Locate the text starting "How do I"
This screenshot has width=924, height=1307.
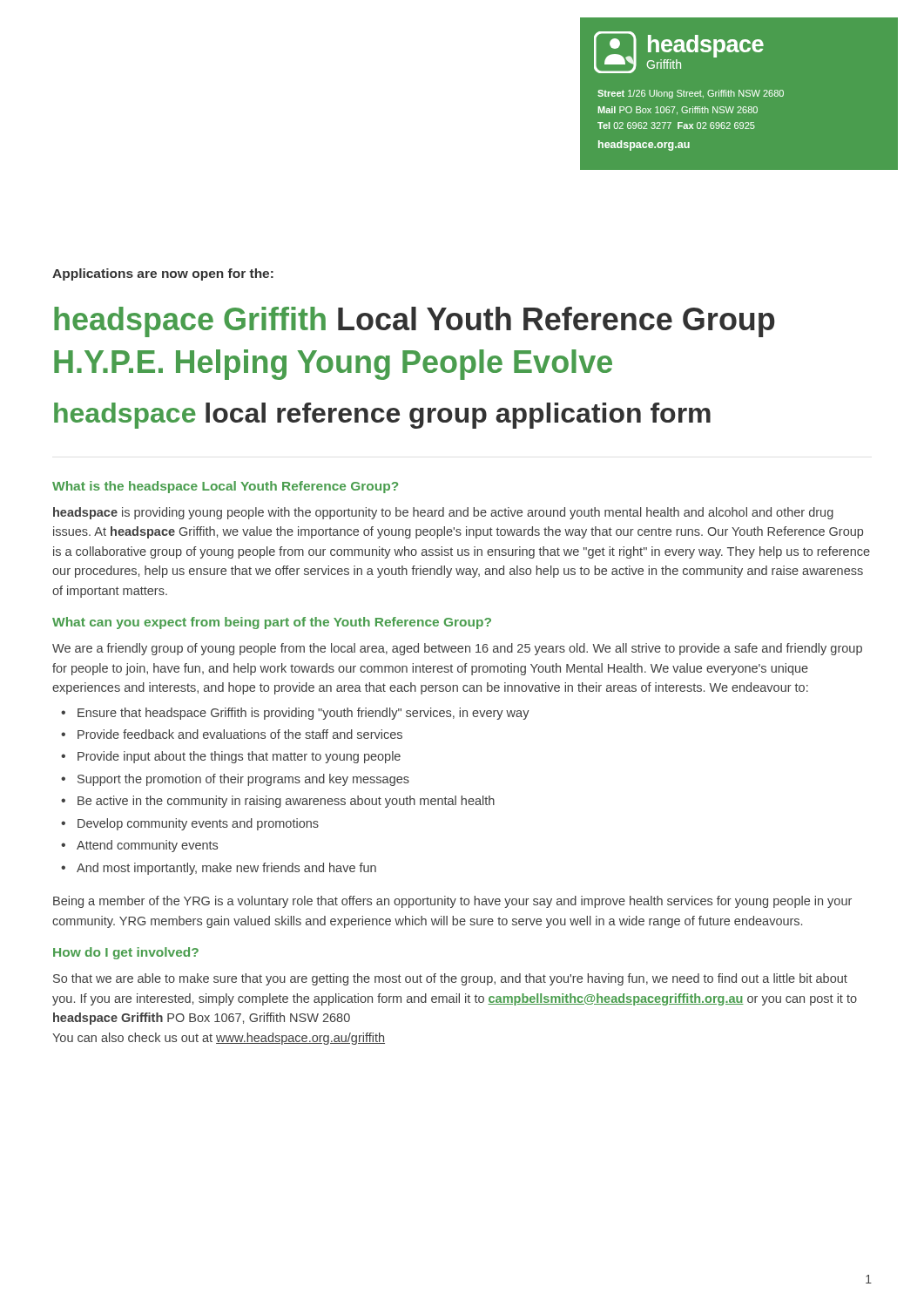[x=126, y=952]
